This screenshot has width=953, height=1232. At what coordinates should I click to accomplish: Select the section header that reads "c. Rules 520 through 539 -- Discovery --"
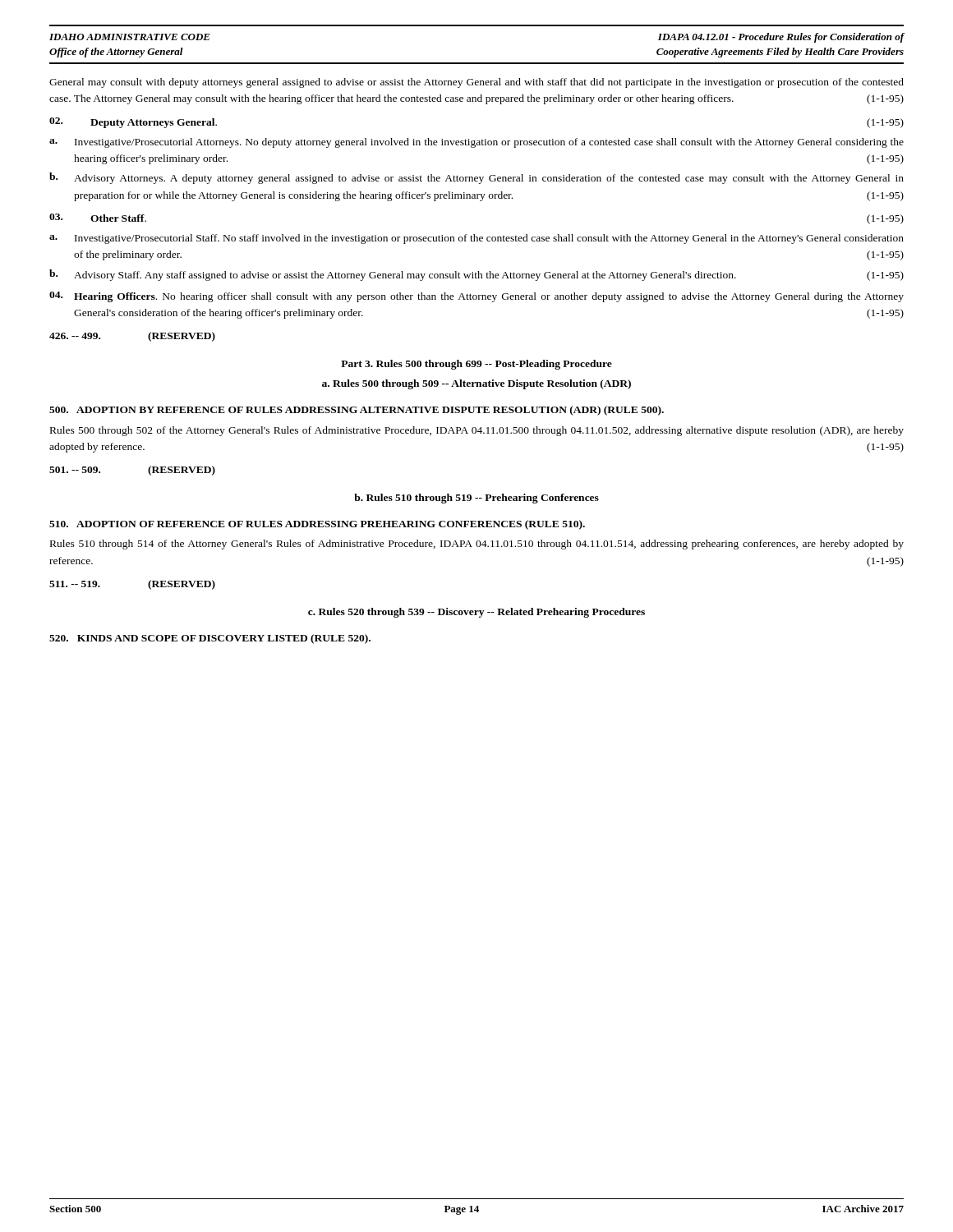coord(476,611)
